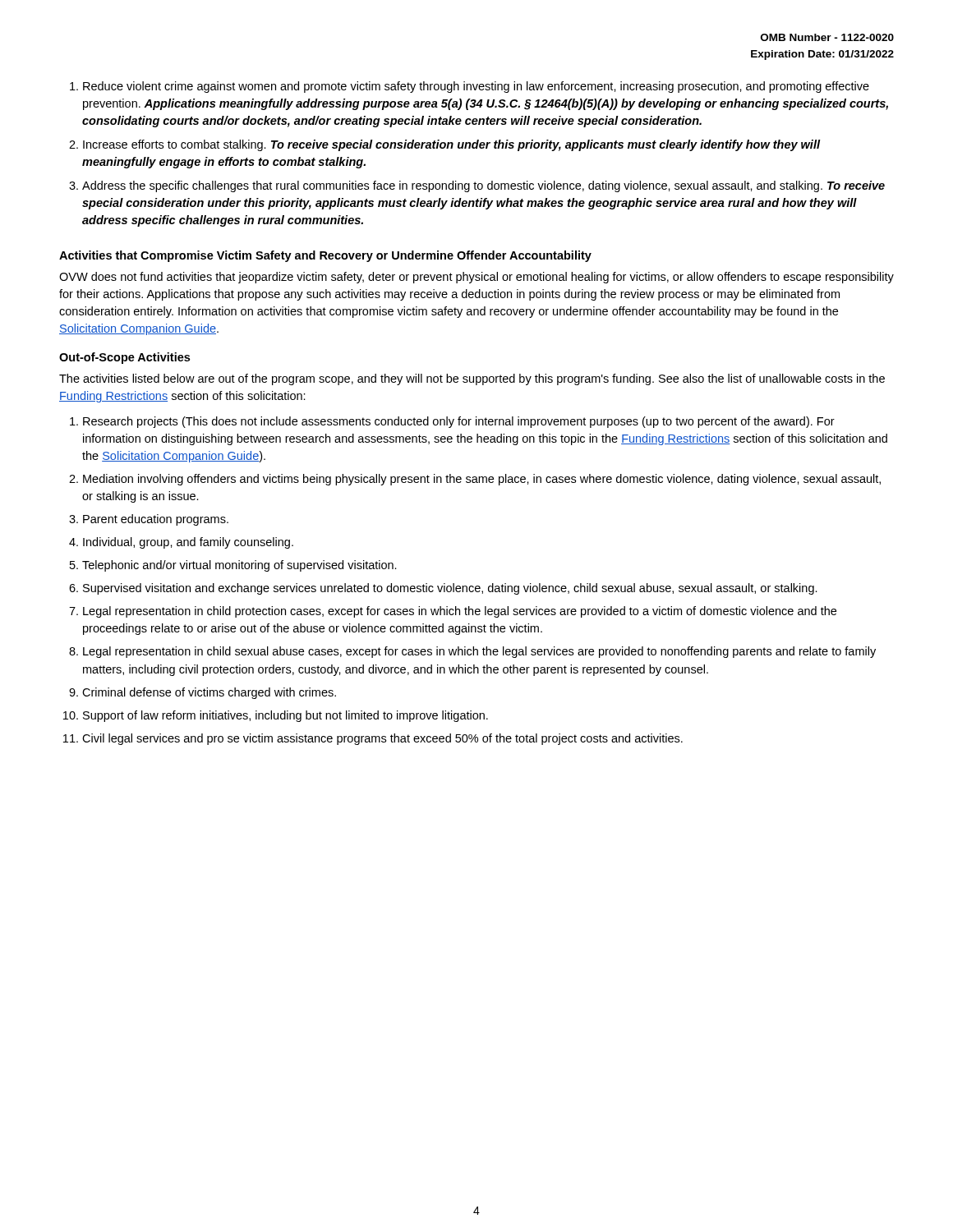The image size is (953, 1232).
Task: Navigate to the text starting "Civil legal services"
Action: click(x=383, y=738)
